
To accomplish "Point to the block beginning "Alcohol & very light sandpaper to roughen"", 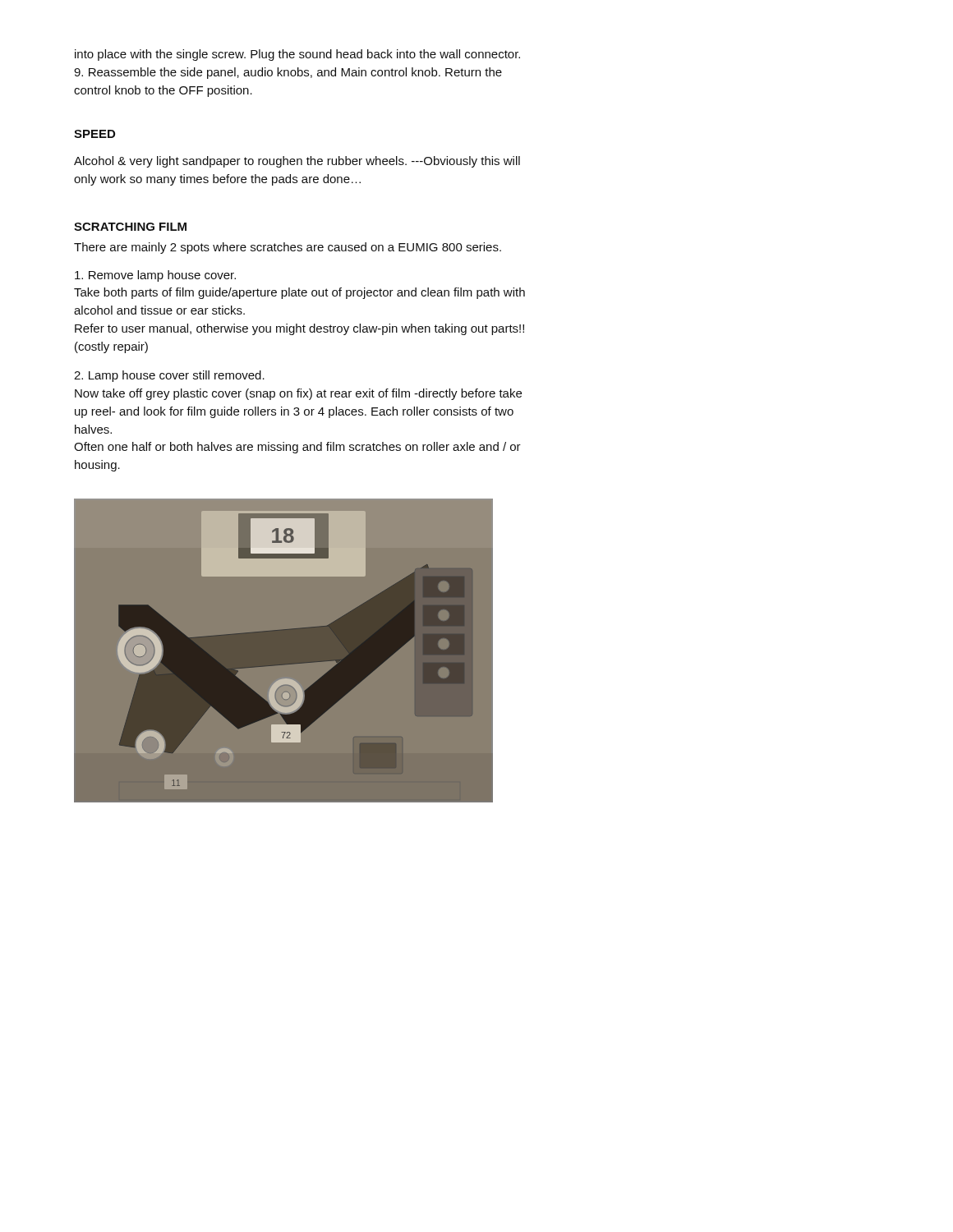I will coord(297,170).
